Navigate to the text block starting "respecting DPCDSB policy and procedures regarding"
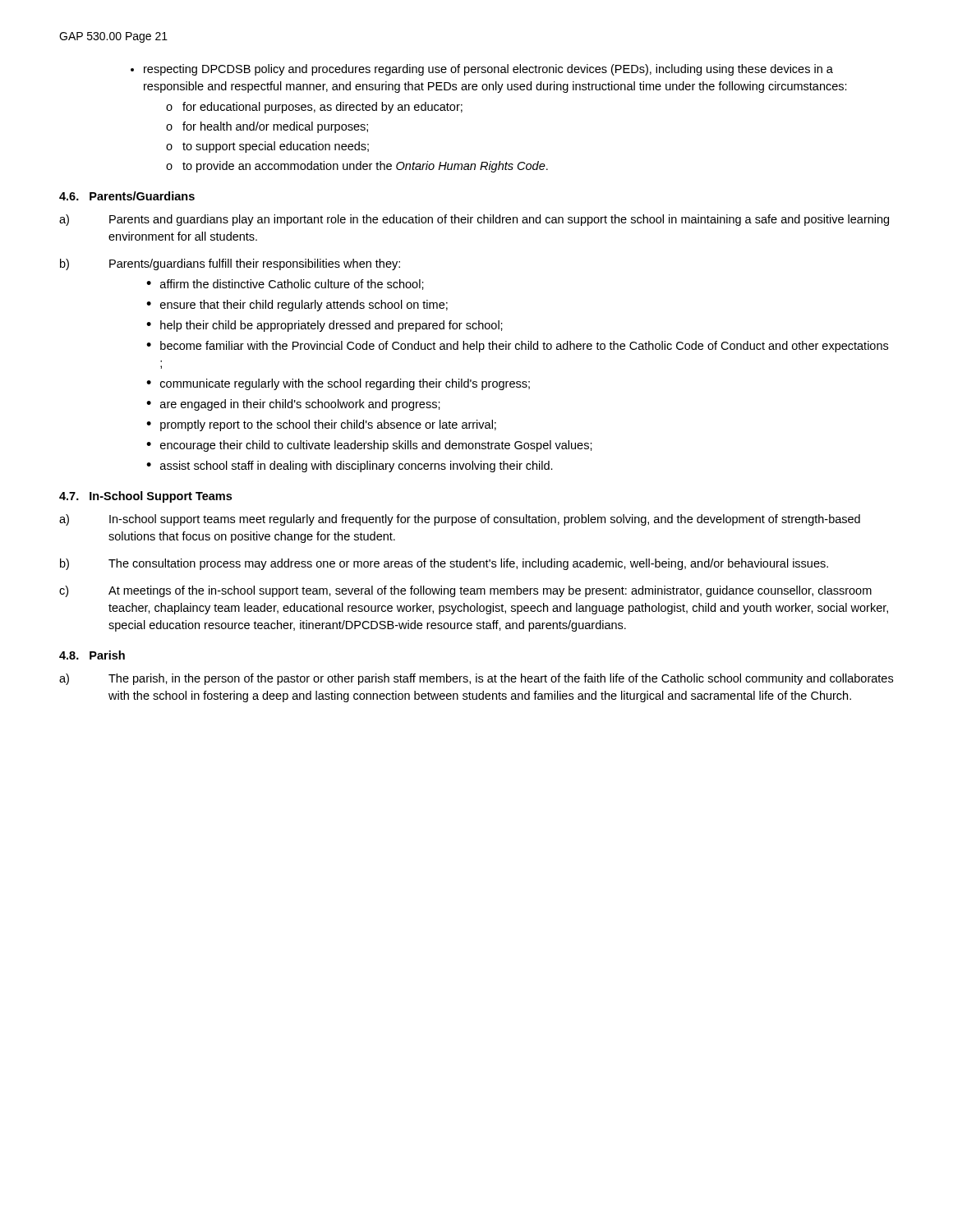 coord(482,70)
